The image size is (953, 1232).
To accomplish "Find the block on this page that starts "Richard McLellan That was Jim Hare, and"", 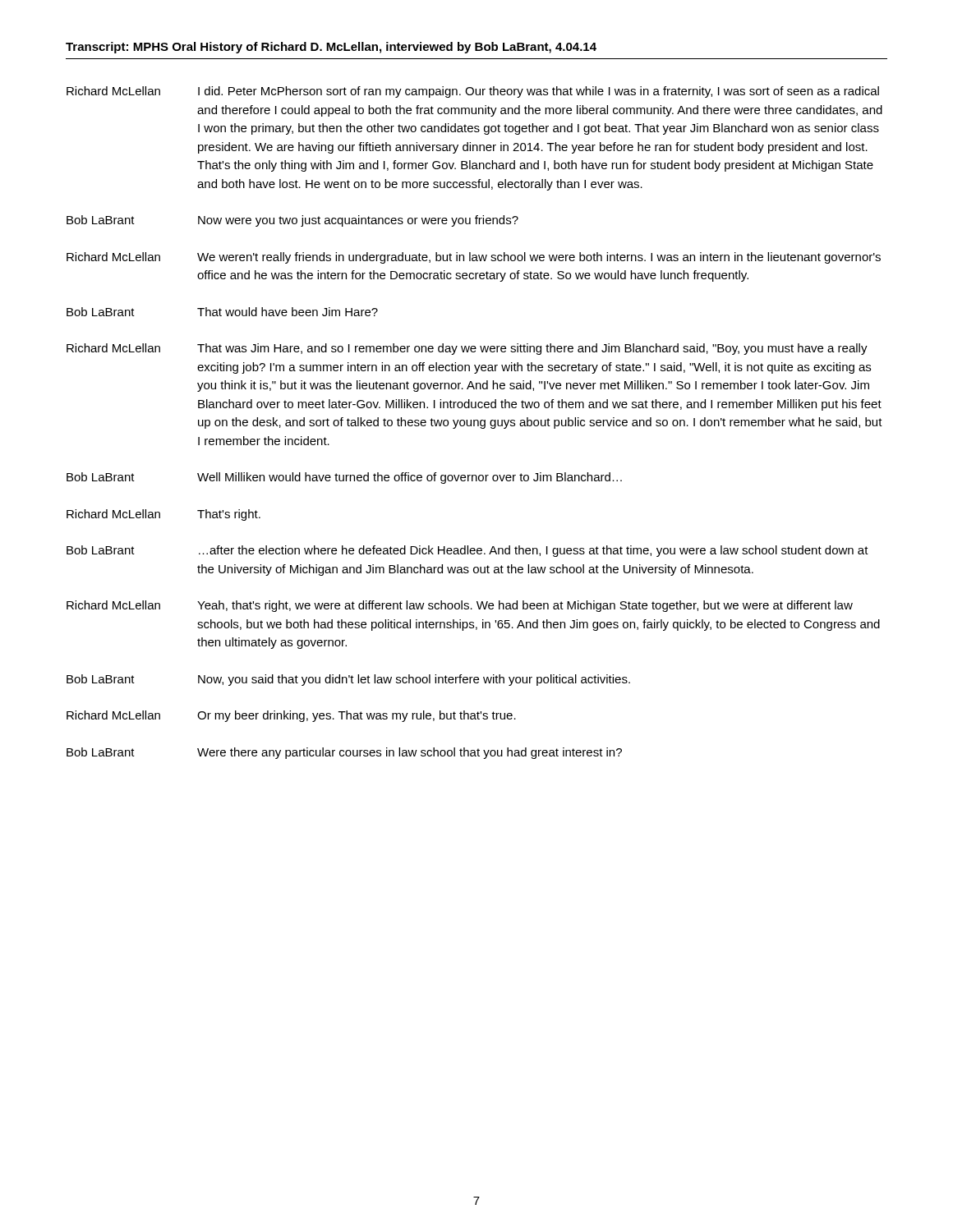I will point(476,395).
